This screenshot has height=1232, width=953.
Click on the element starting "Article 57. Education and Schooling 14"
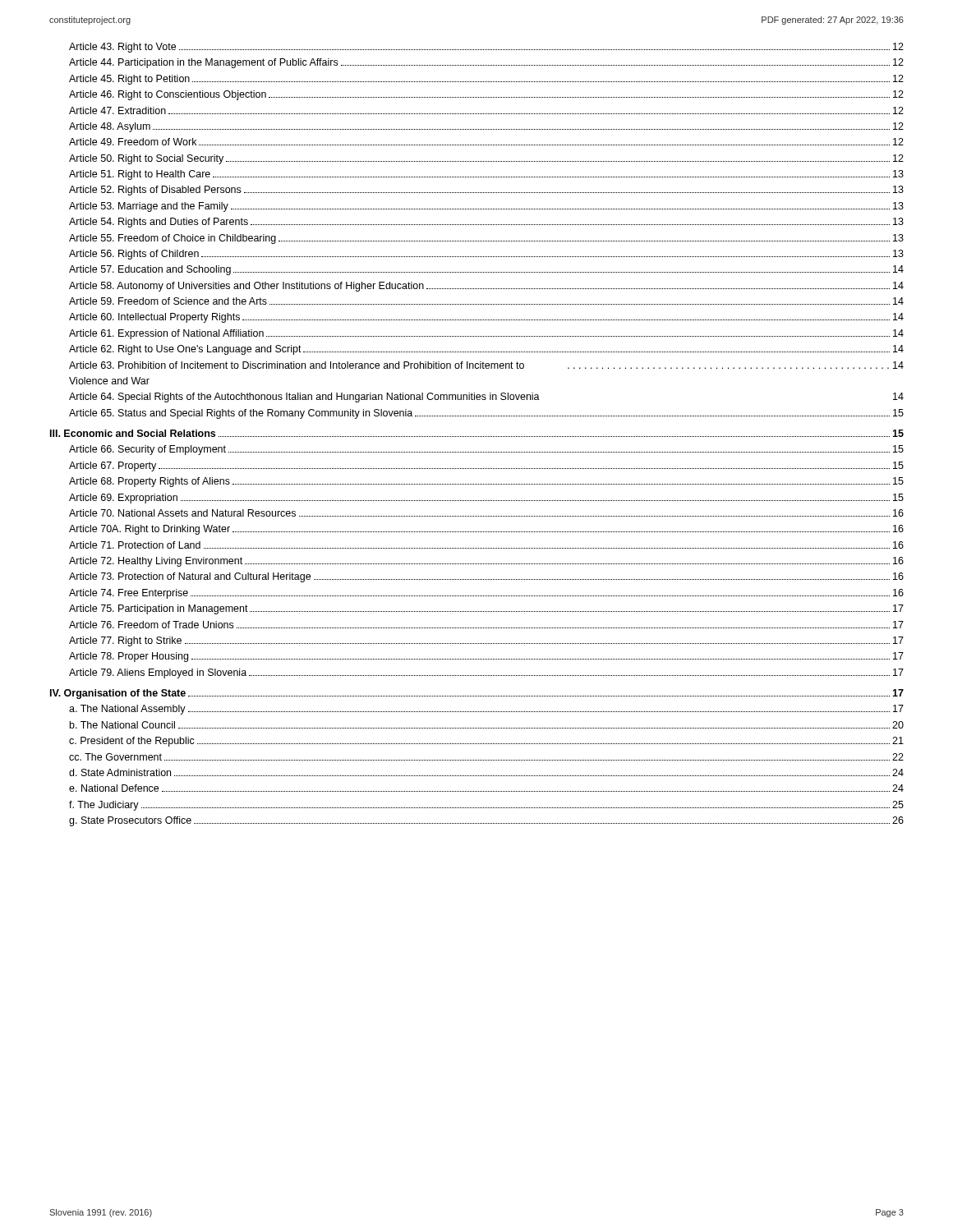486,270
